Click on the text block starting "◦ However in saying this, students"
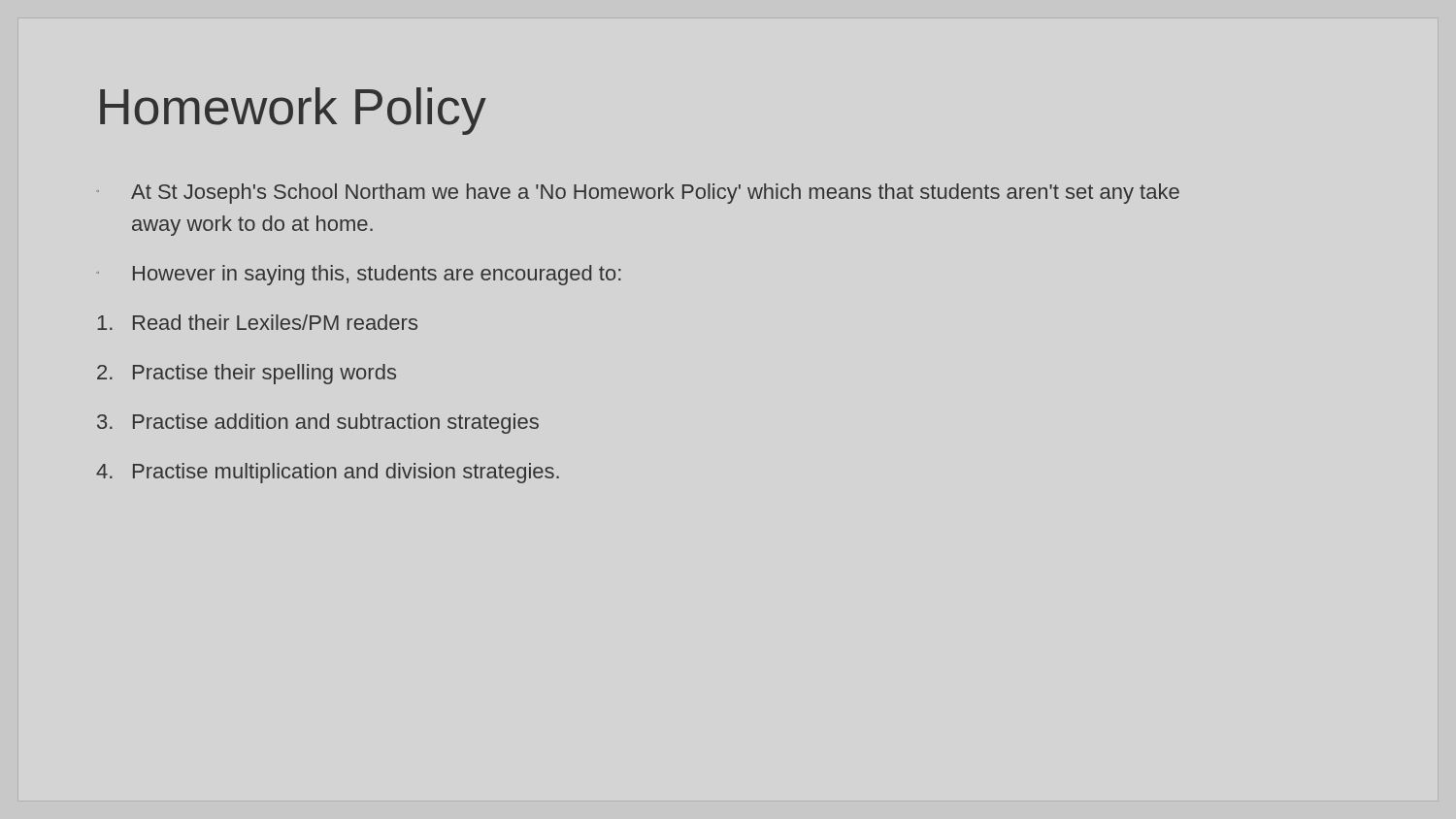Image resolution: width=1456 pixels, height=819 pixels. pos(359,275)
